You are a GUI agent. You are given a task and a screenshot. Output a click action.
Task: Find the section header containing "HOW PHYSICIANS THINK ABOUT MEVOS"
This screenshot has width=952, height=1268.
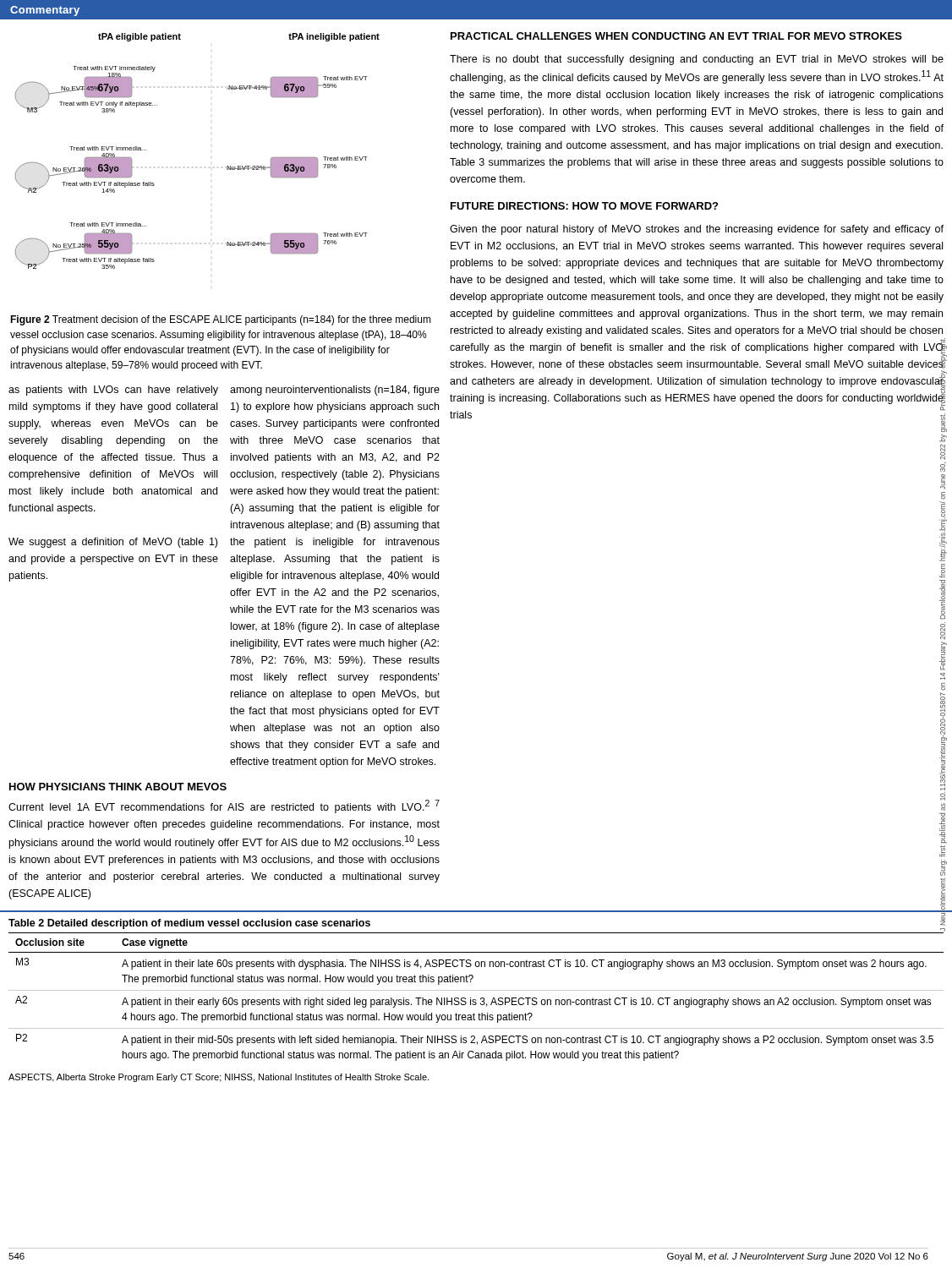tap(118, 787)
